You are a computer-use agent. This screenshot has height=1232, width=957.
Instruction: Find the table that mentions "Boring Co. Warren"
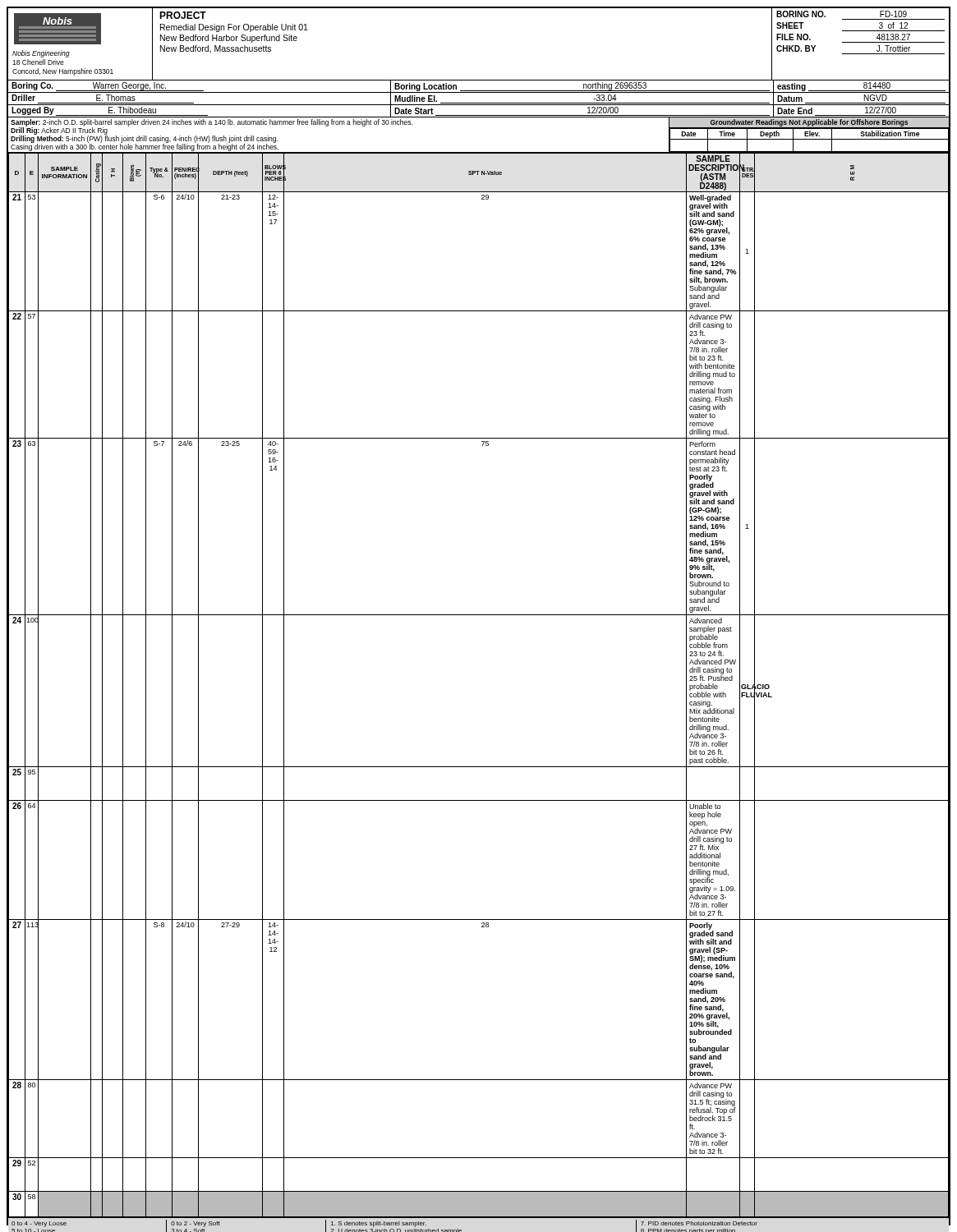(x=478, y=87)
